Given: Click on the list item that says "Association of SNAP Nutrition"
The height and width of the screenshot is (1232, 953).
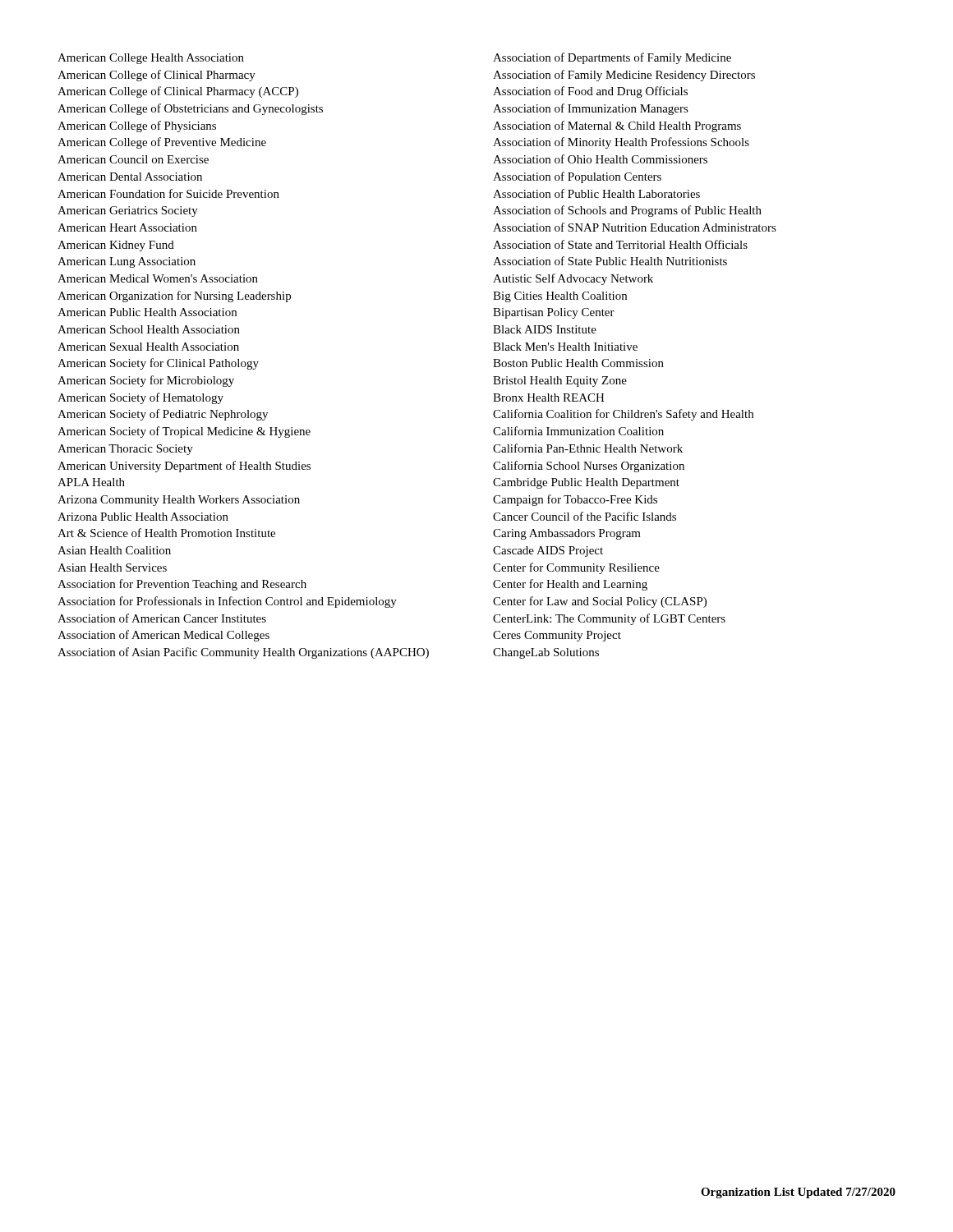Looking at the screenshot, I should pos(635,227).
